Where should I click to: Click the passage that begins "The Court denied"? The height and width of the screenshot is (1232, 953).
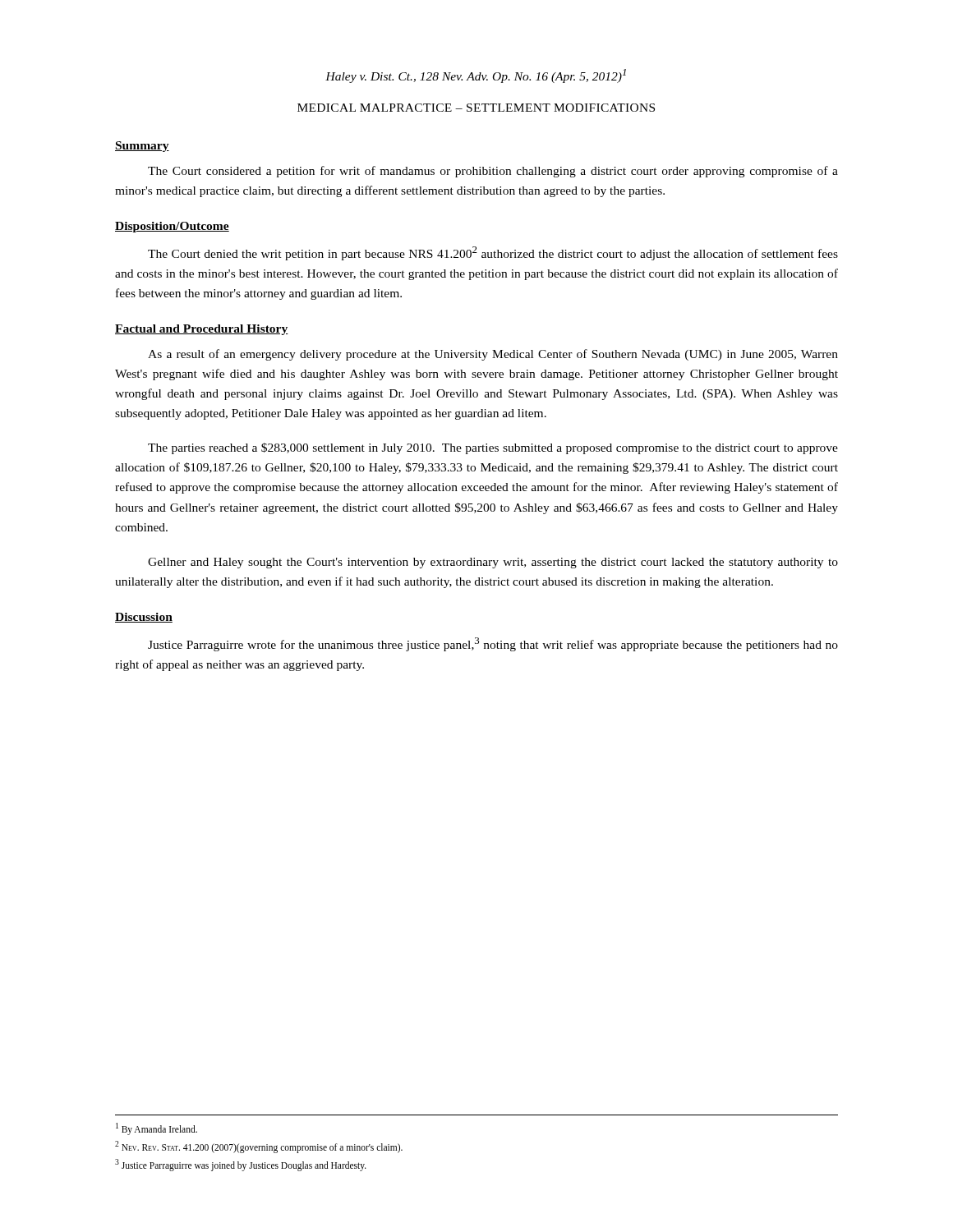tap(476, 272)
